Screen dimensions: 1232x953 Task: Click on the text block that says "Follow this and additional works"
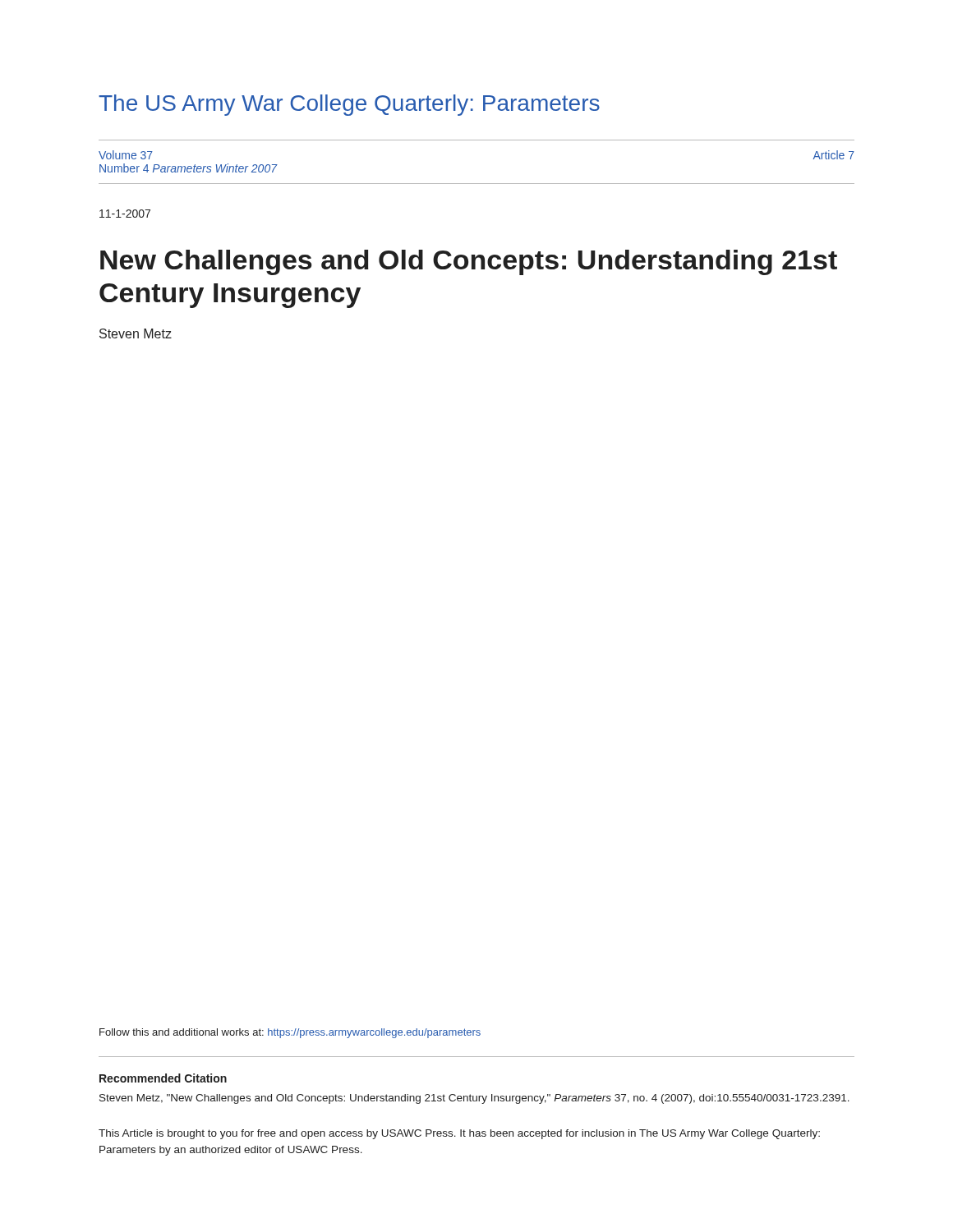(x=290, y=1032)
